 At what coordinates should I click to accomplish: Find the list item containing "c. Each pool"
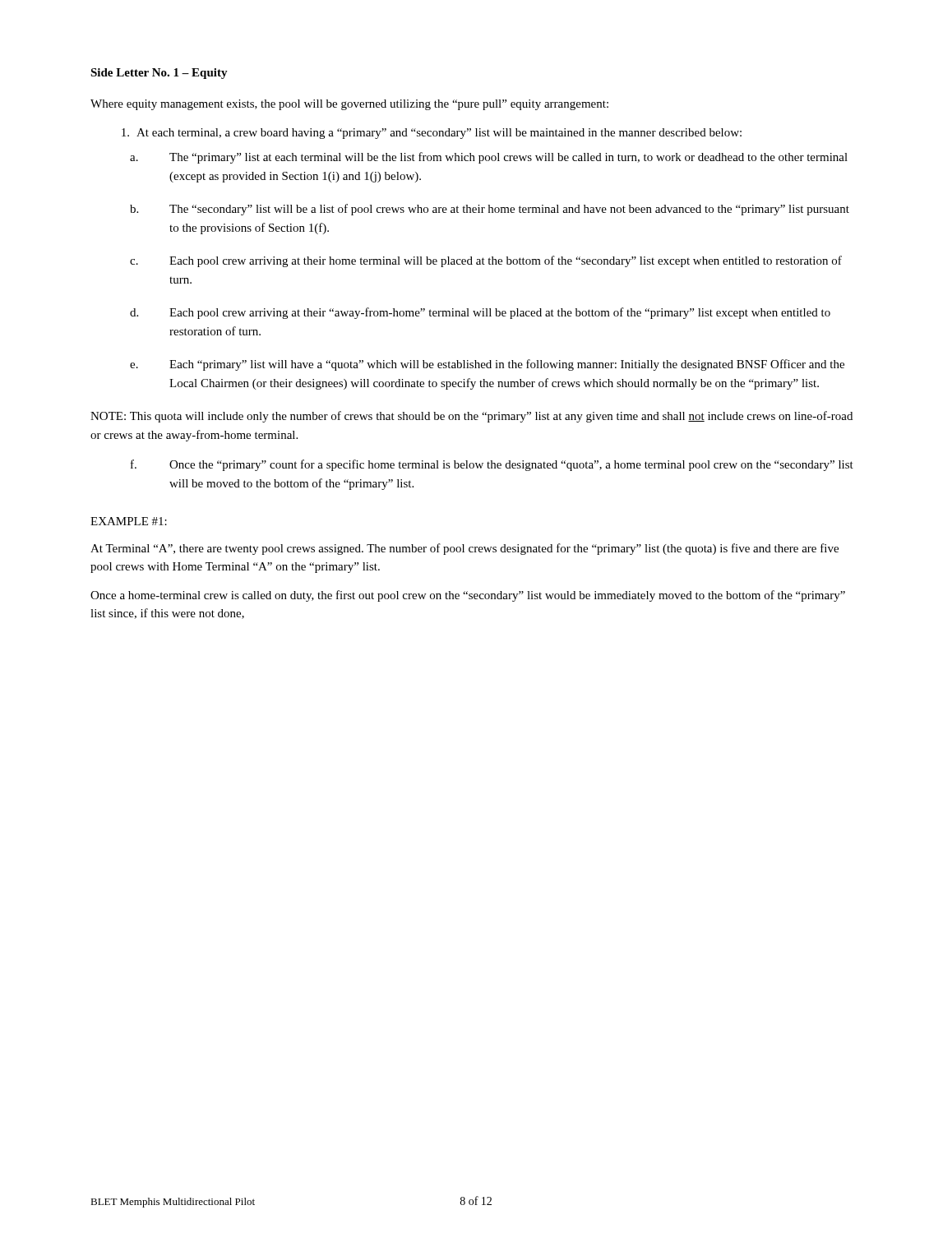pyautogui.click(x=496, y=270)
